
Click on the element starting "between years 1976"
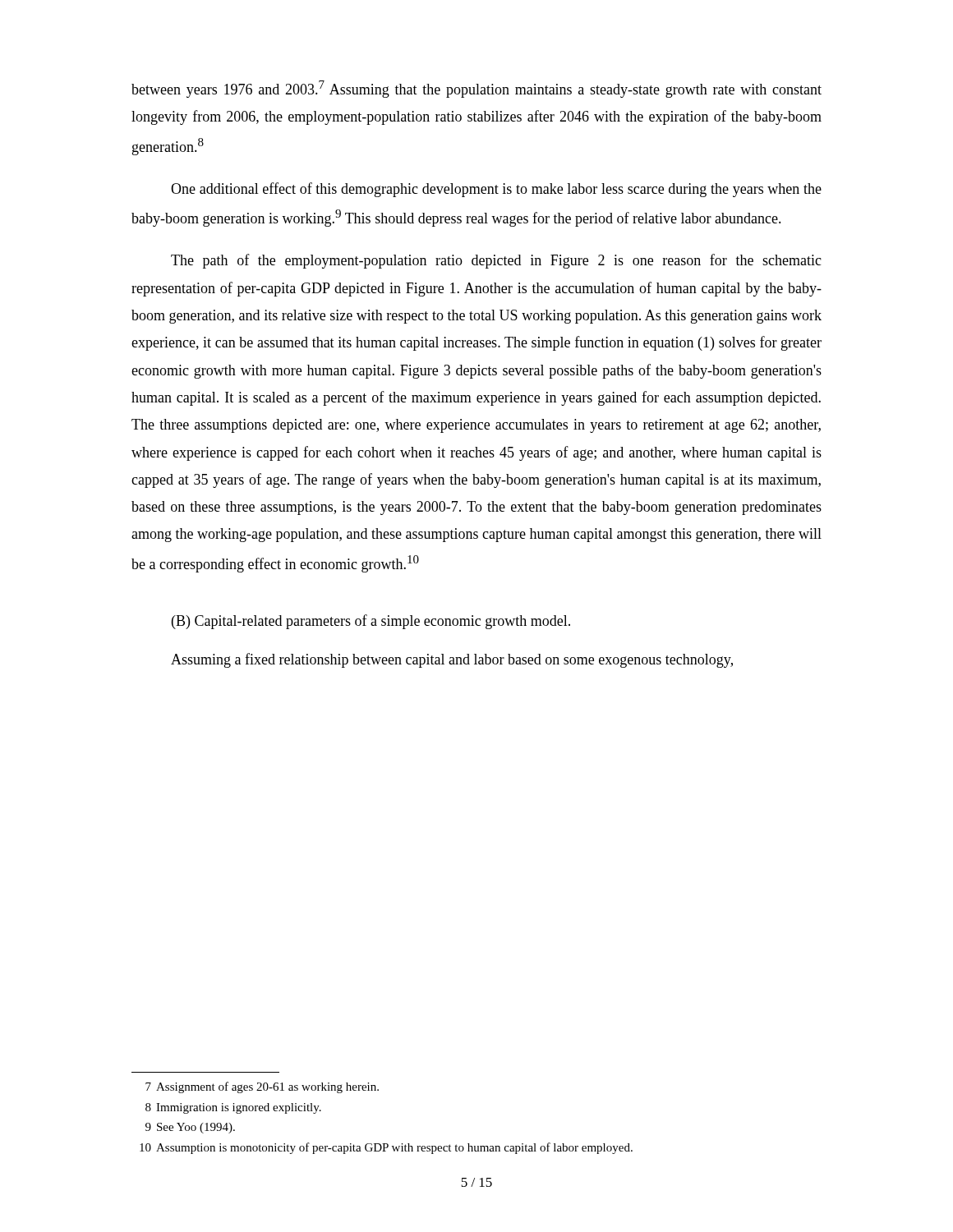pyautogui.click(x=476, y=116)
